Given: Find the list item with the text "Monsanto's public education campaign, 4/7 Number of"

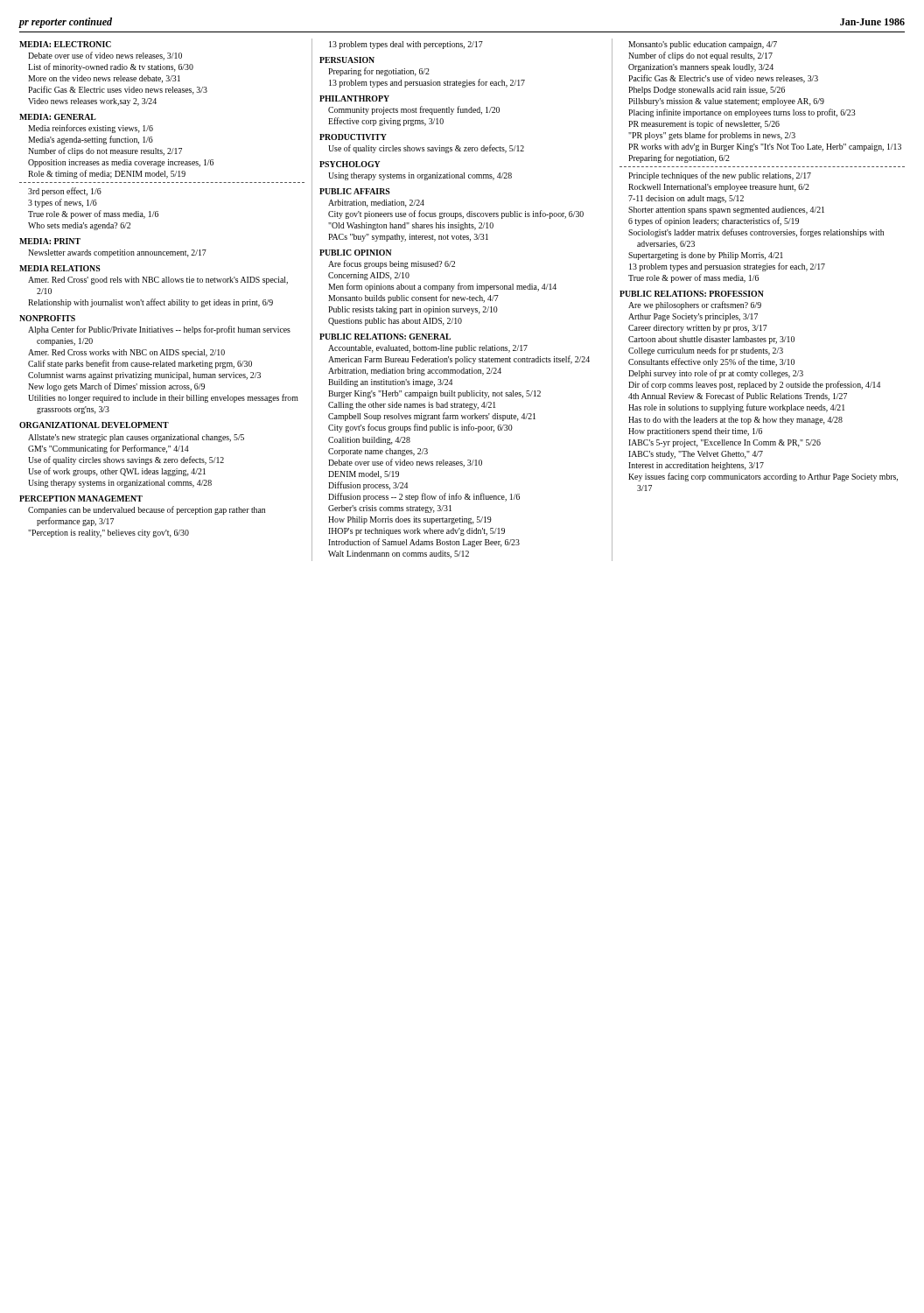Looking at the screenshot, I should click(767, 101).
